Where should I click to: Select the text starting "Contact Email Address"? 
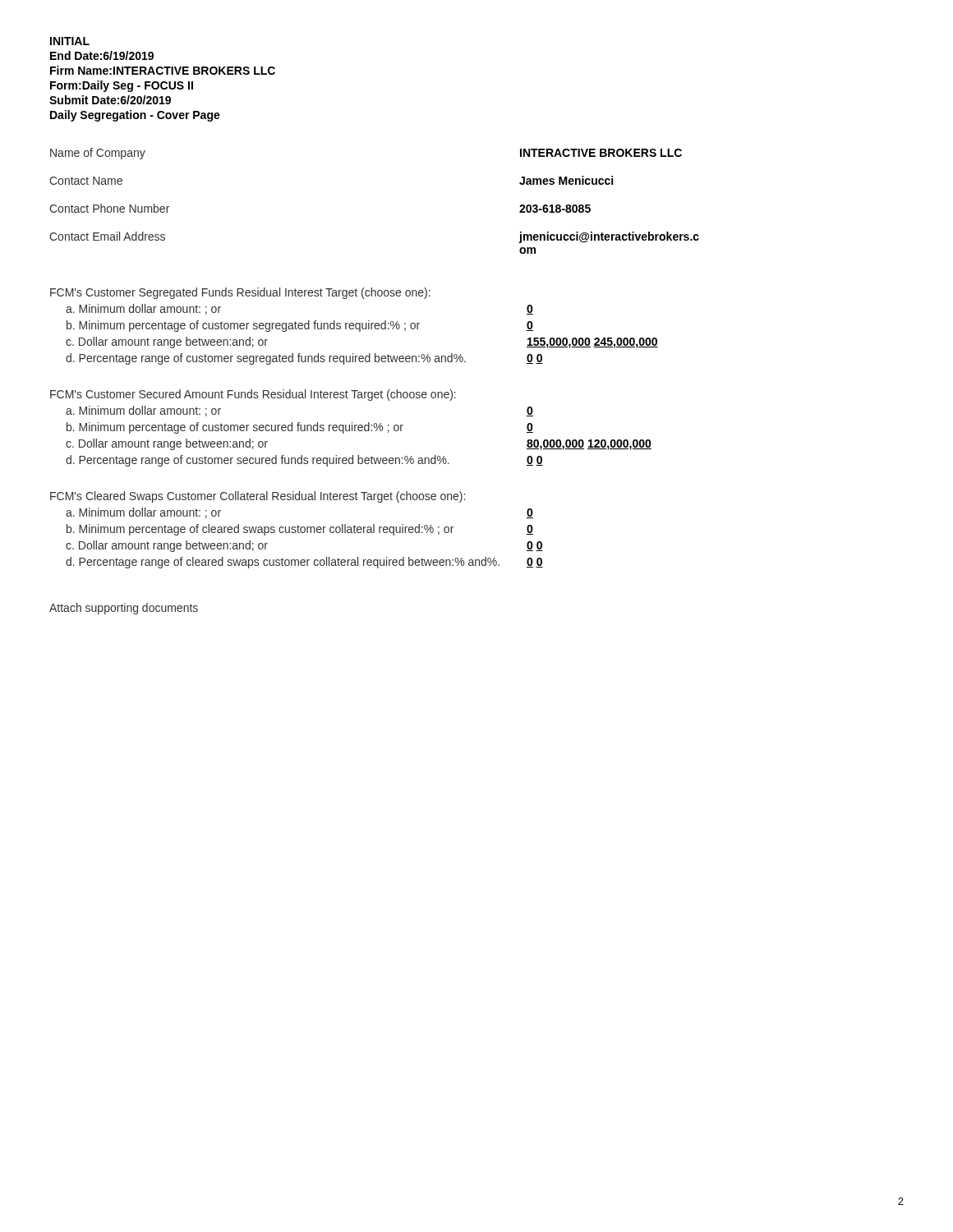tap(107, 237)
